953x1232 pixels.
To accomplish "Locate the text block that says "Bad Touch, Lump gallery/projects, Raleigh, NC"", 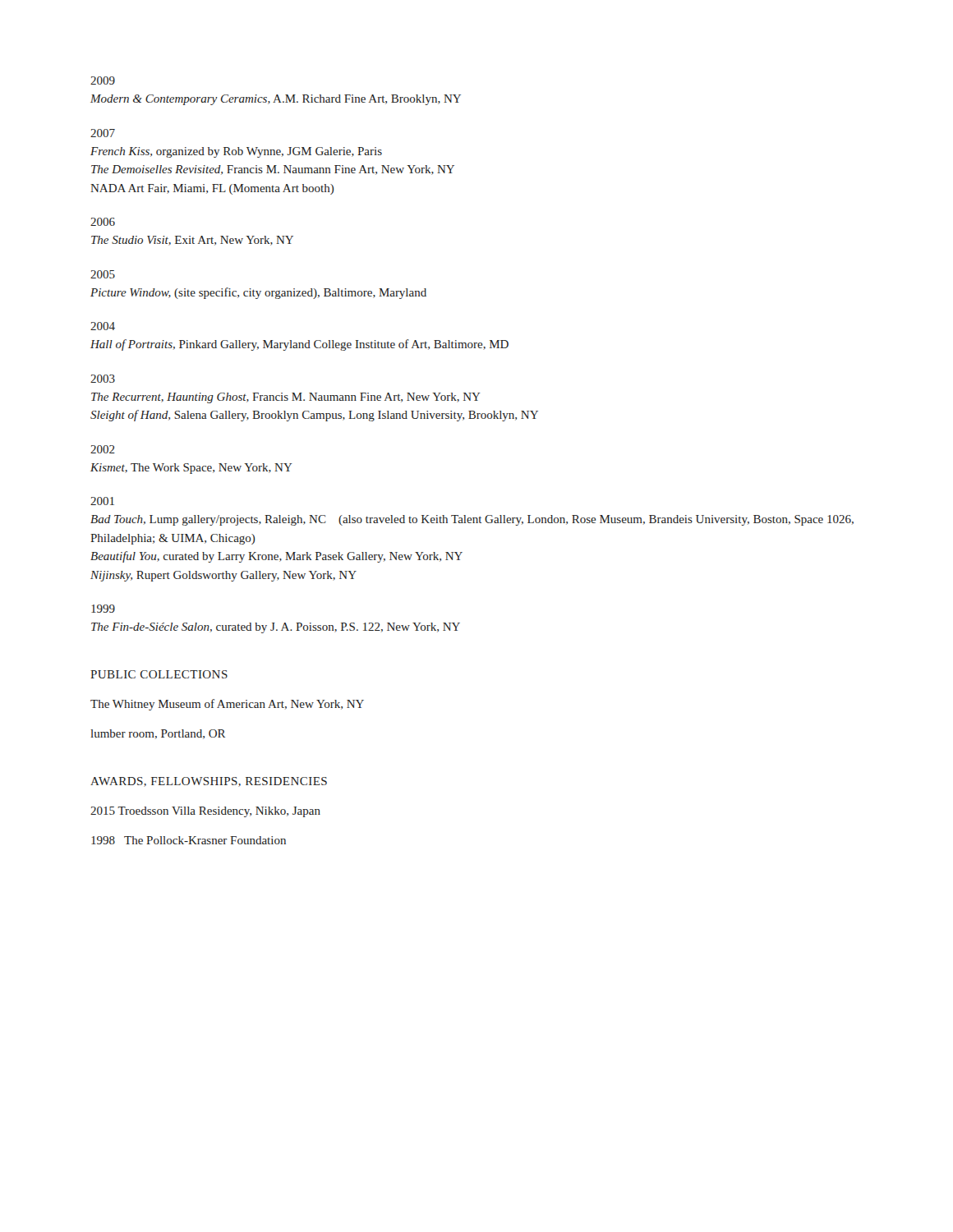I will coord(472,547).
